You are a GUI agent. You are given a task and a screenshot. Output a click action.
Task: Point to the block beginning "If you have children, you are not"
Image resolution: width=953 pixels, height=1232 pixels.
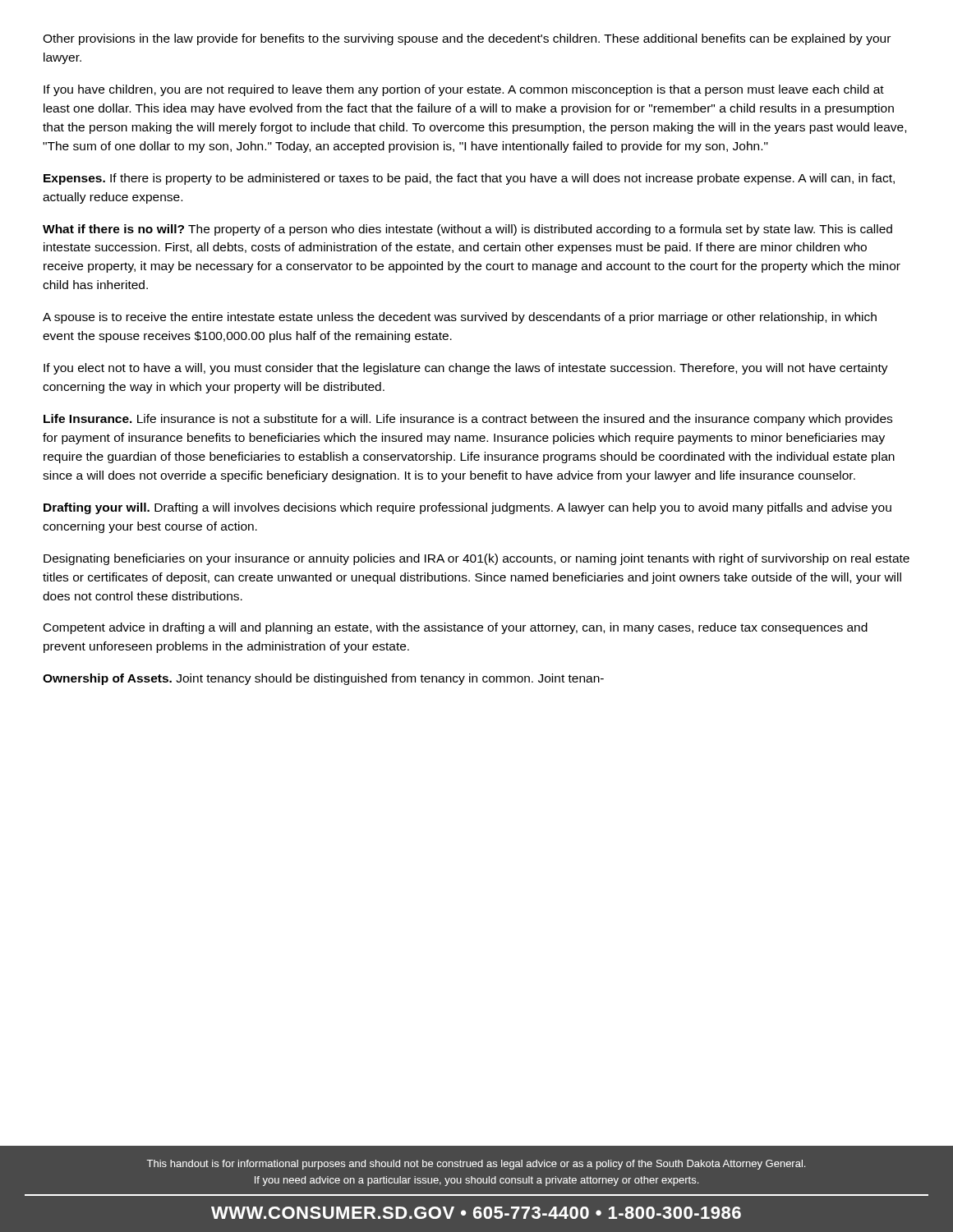point(475,117)
